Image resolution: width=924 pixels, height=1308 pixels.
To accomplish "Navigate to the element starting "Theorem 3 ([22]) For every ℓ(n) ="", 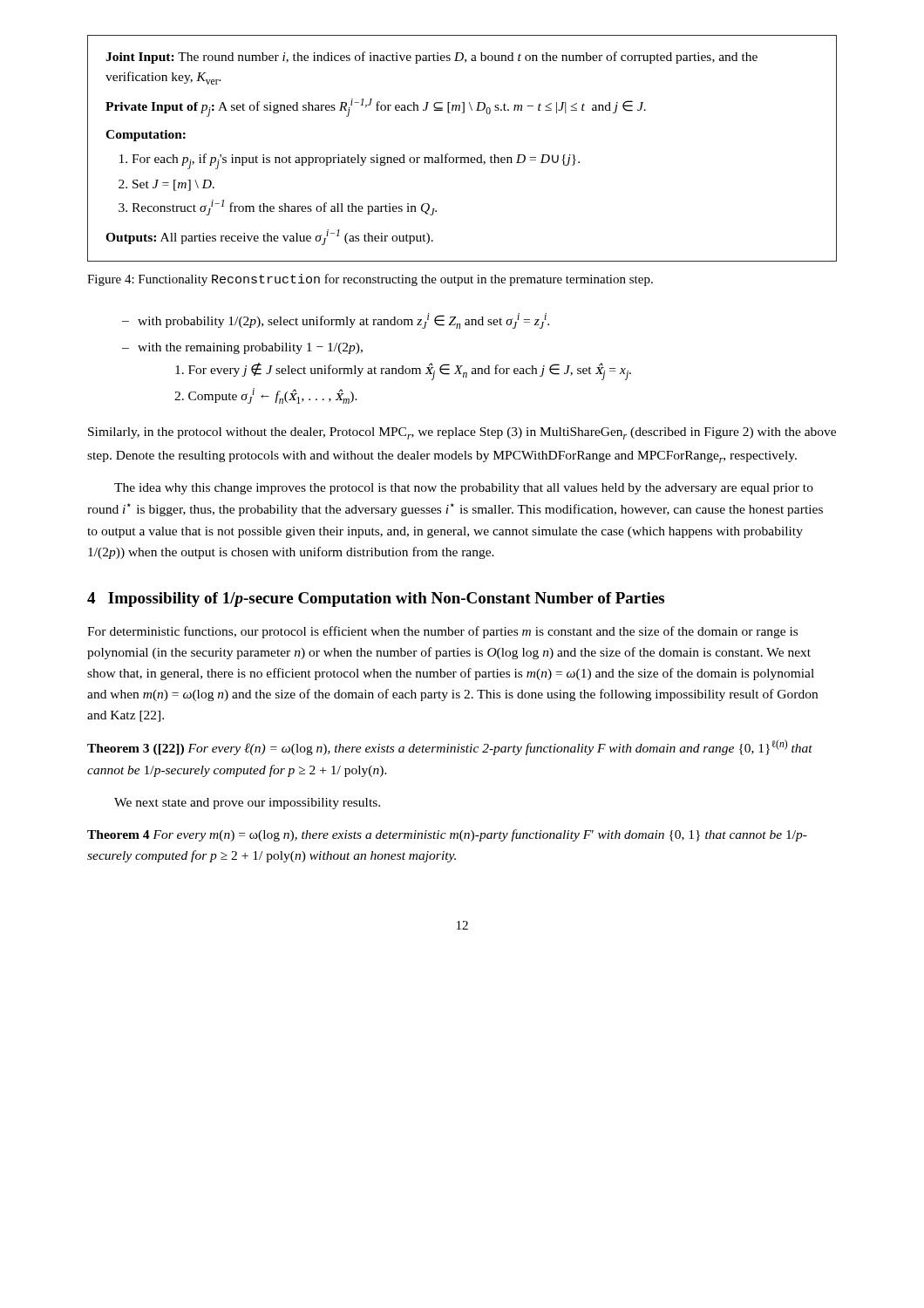I will point(450,758).
